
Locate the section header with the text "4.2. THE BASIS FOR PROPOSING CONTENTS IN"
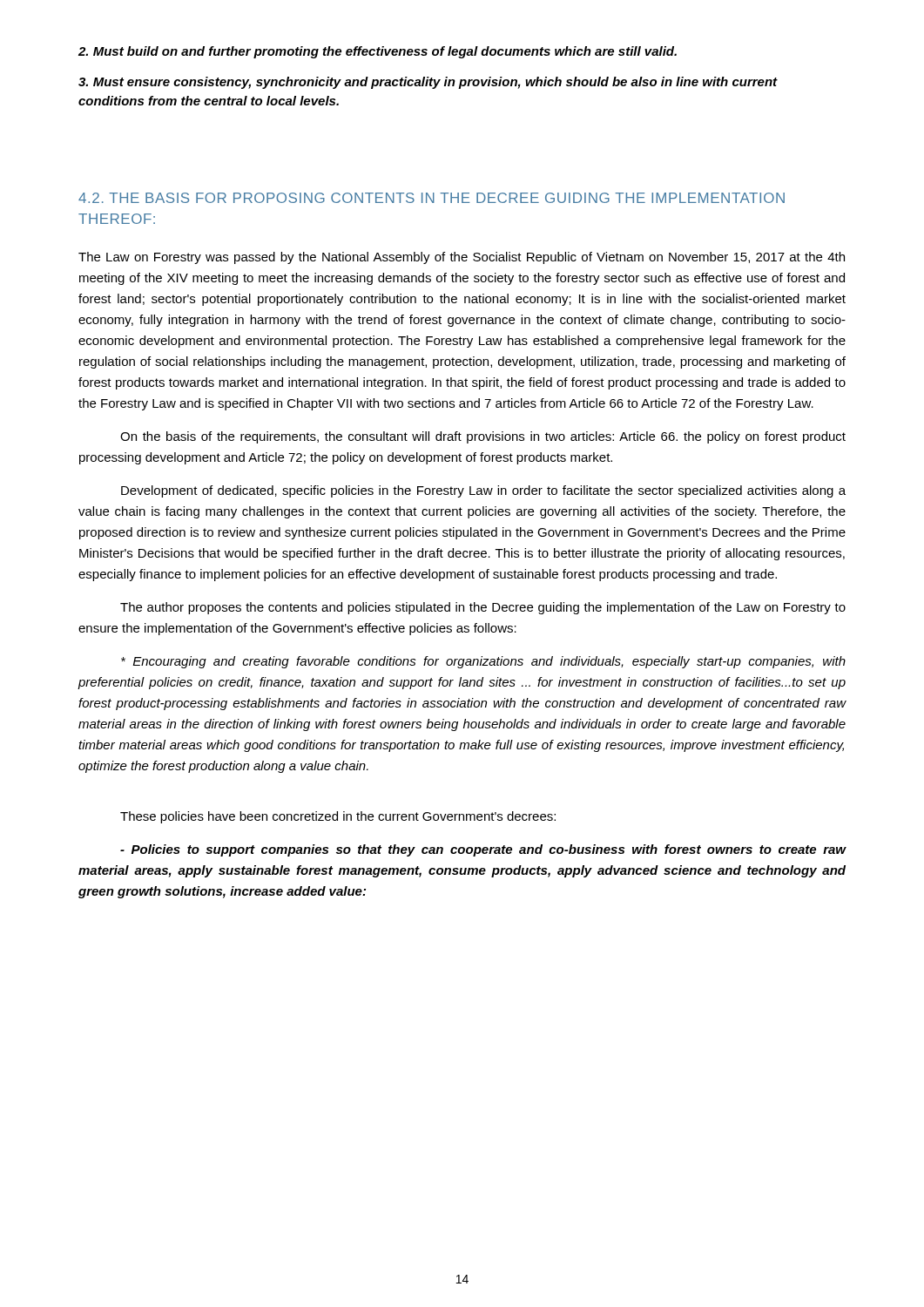click(432, 209)
